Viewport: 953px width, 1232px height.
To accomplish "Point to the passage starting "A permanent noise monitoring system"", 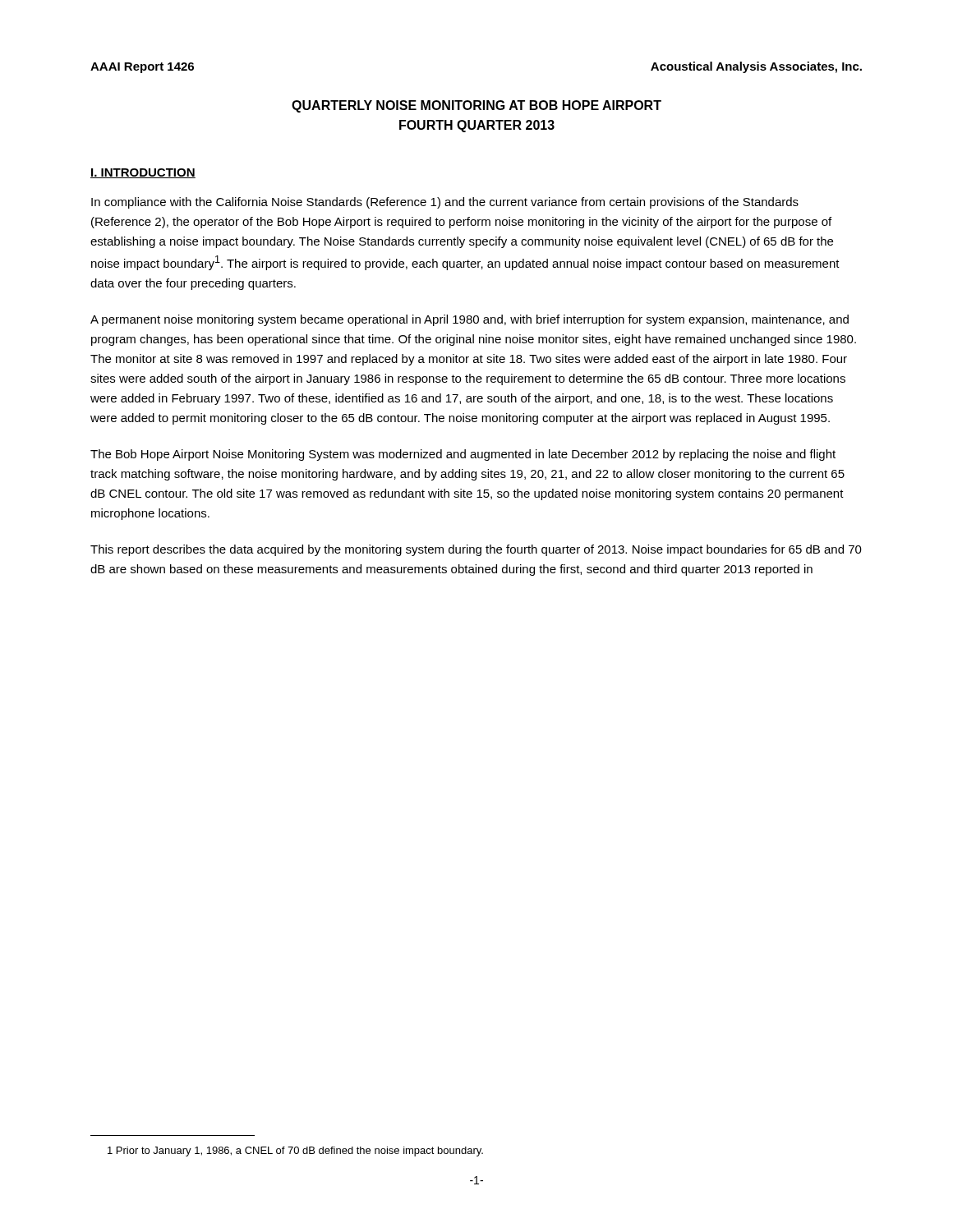I will tap(474, 368).
